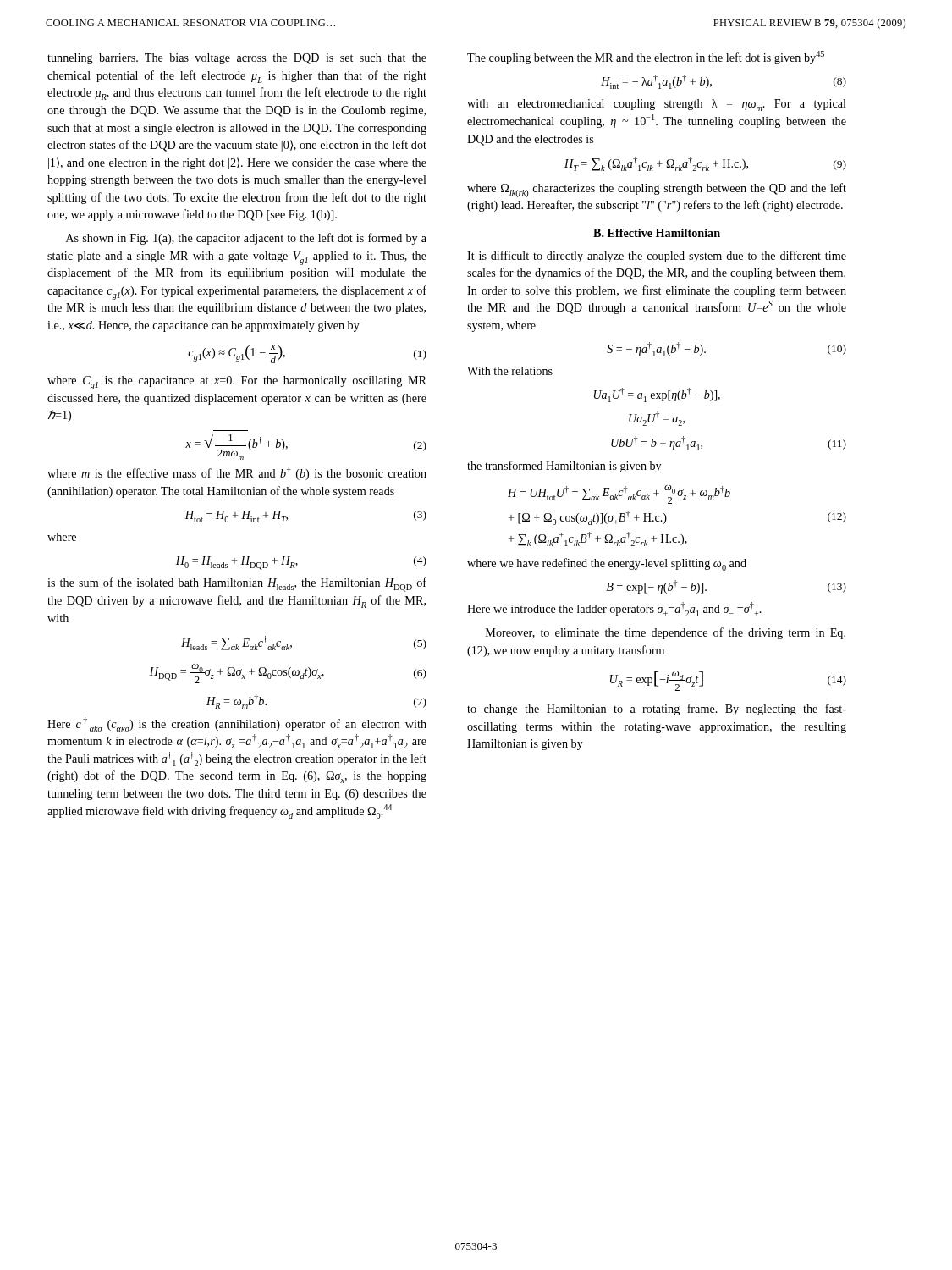Click on the element starting "Hleads = ∑αk Eαkc†αkcαk, (5)"
This screenshot has width=952, height=1270.
(x=237, y=643)
